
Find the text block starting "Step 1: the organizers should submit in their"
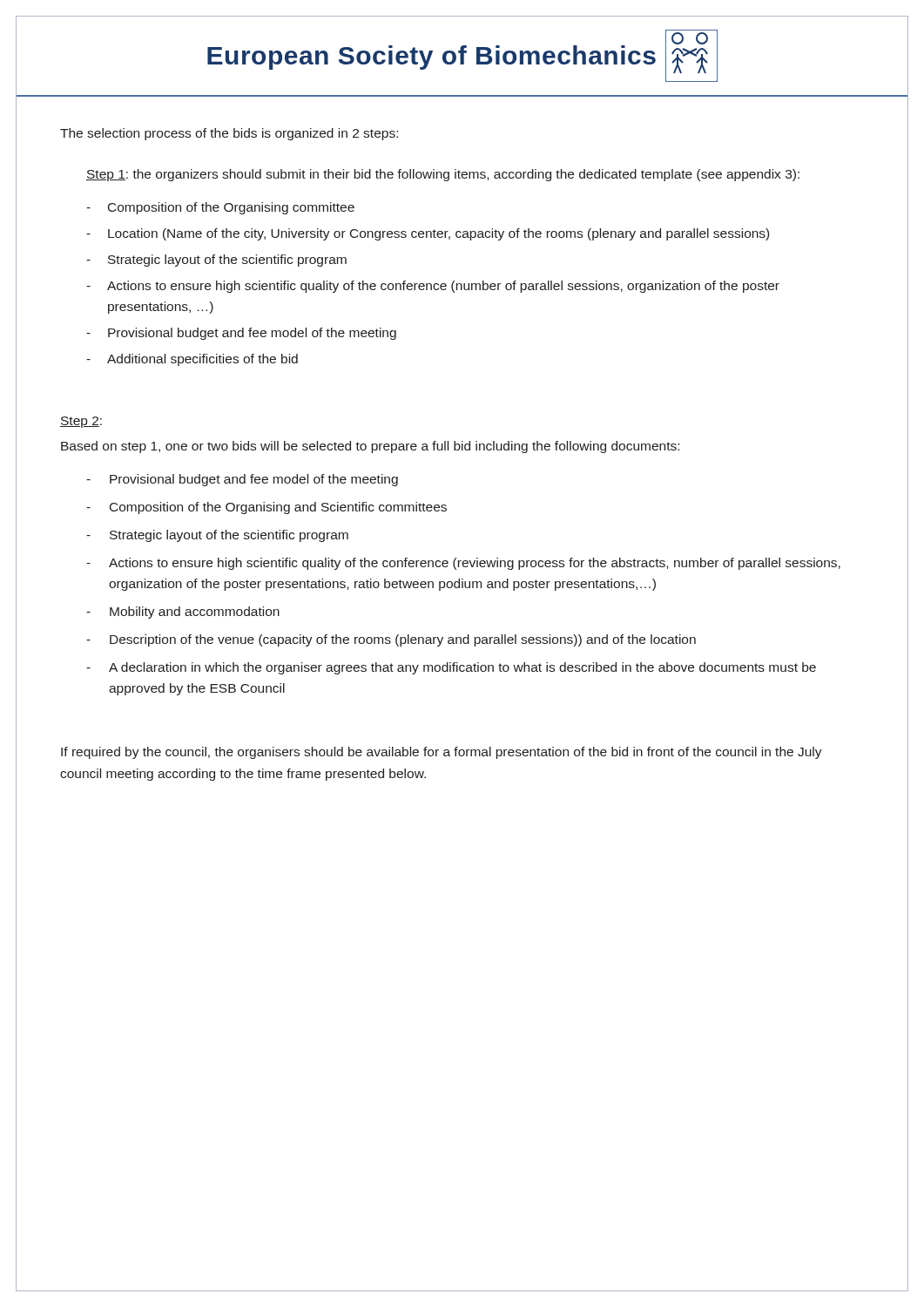click(443, 174)
